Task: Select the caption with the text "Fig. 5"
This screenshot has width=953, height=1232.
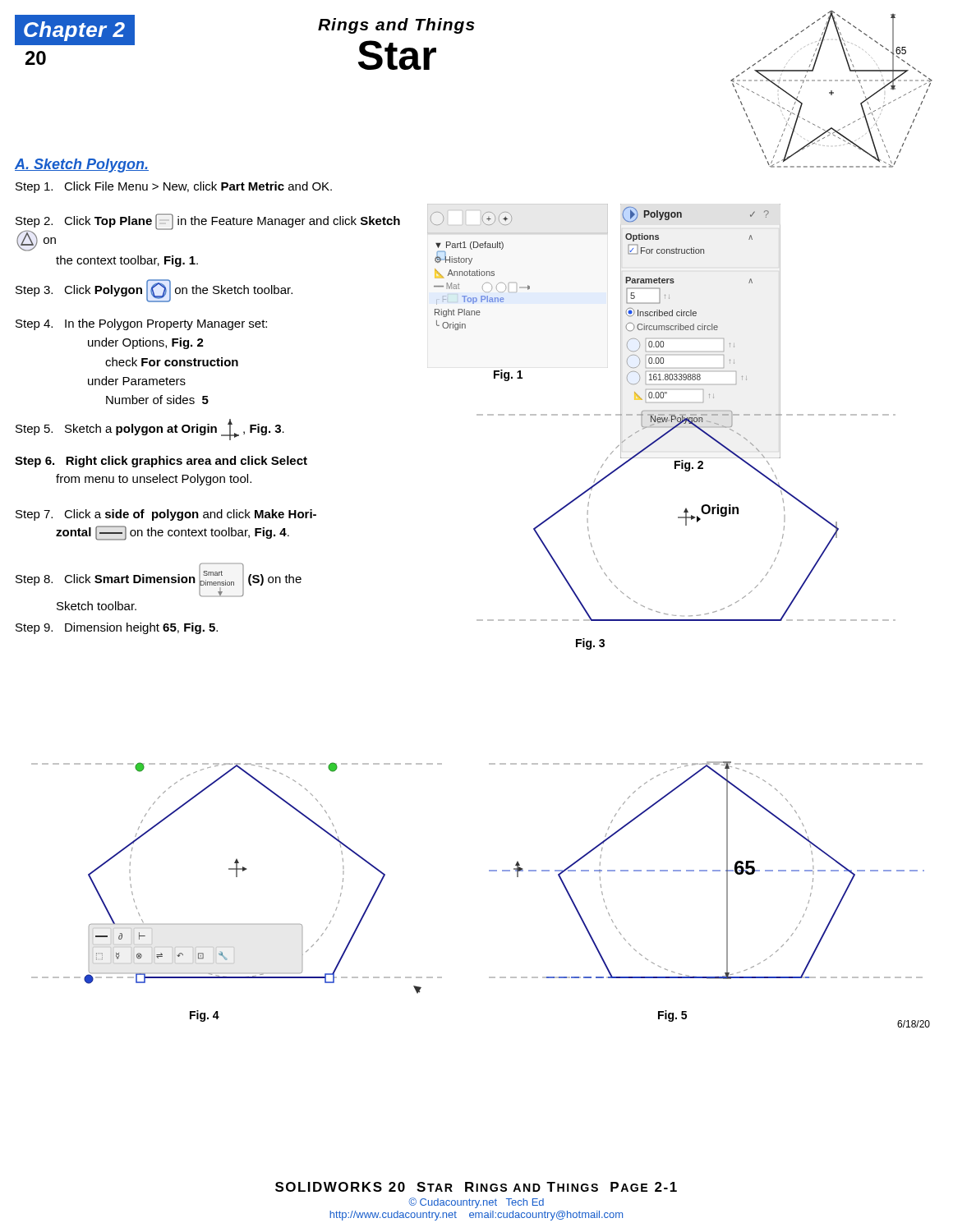Action: tap(672, 1015)
